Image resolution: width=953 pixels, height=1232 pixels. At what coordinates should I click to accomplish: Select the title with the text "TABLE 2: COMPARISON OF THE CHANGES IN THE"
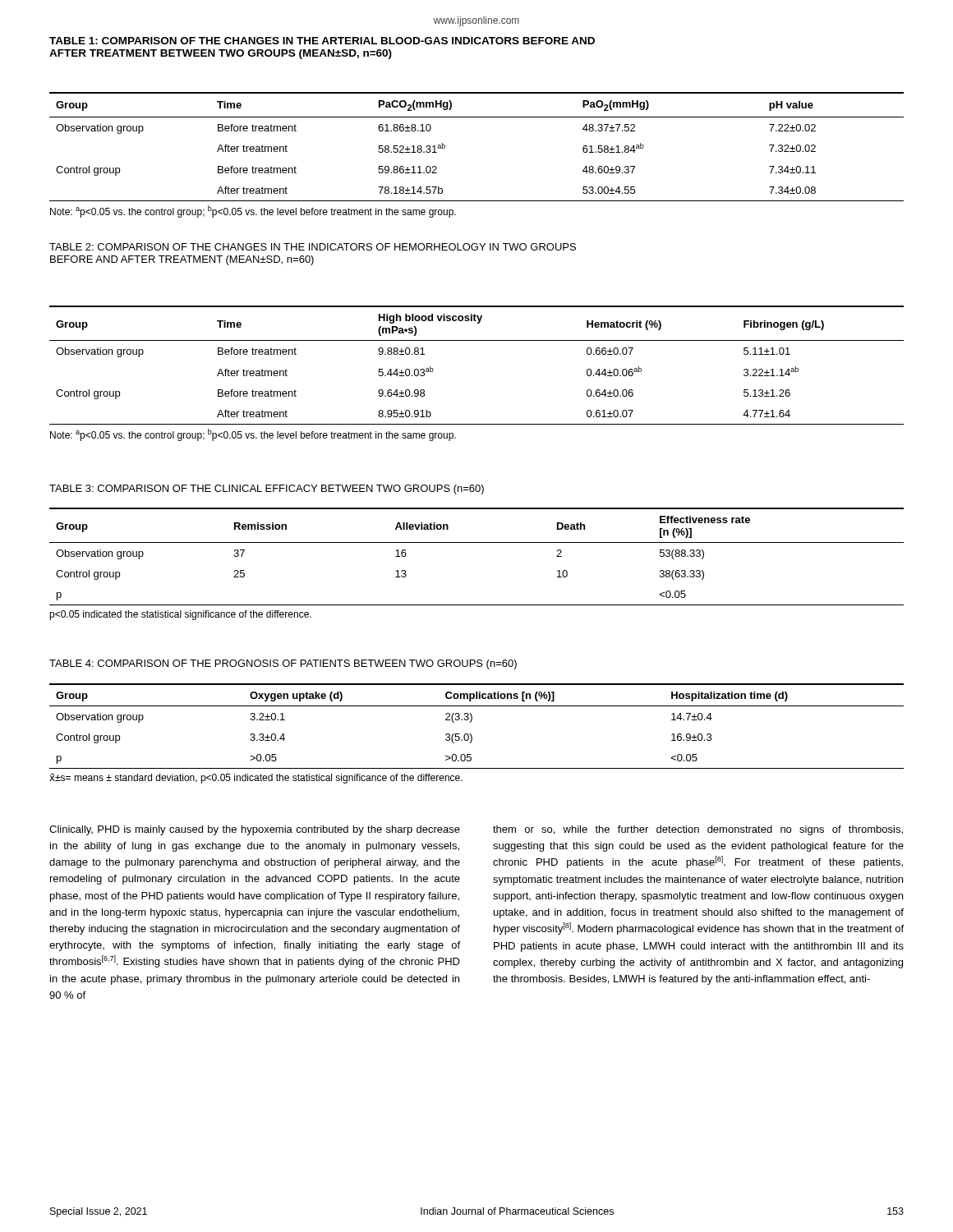[313, 253]
